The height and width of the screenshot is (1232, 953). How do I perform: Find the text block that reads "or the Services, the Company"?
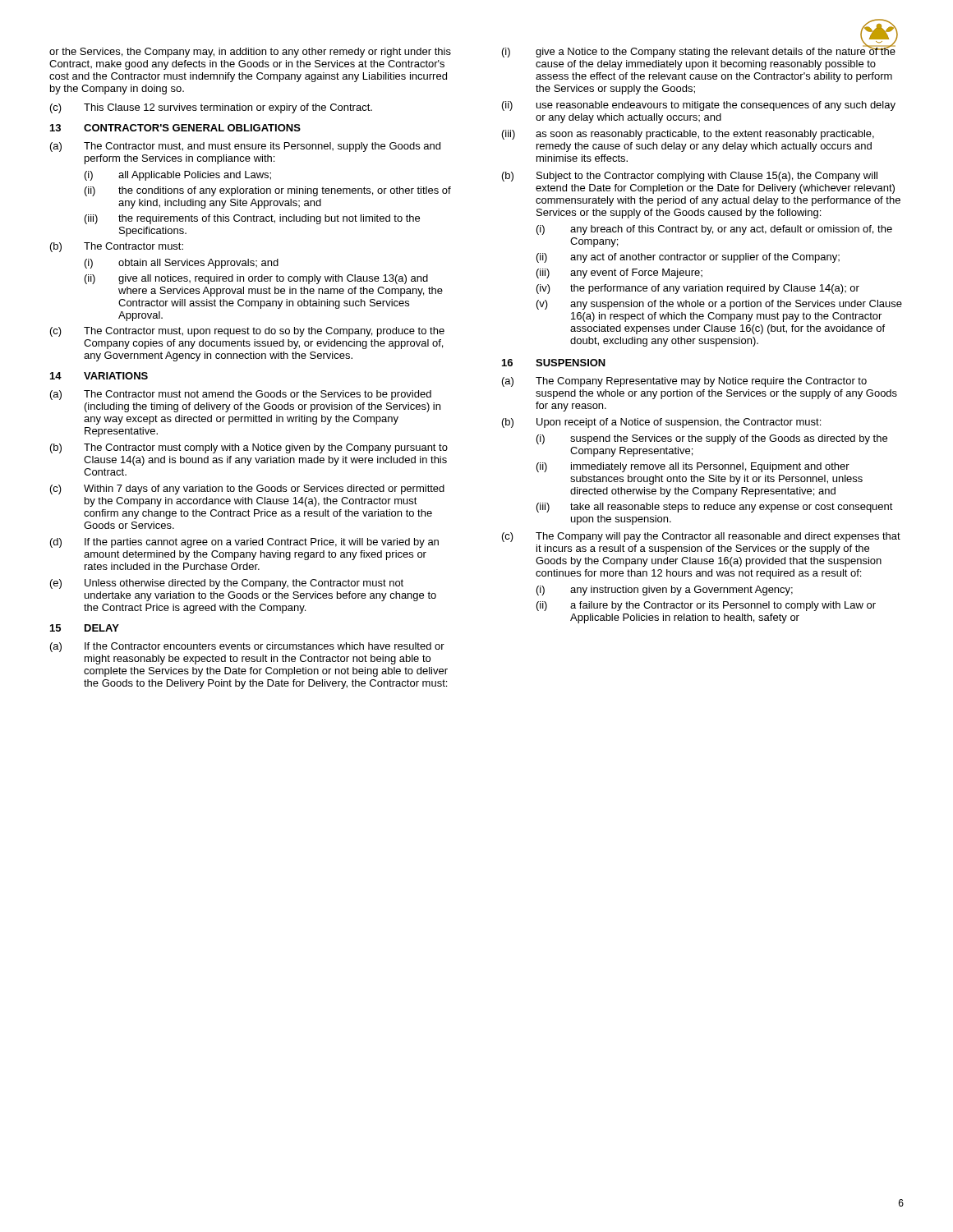251,70
